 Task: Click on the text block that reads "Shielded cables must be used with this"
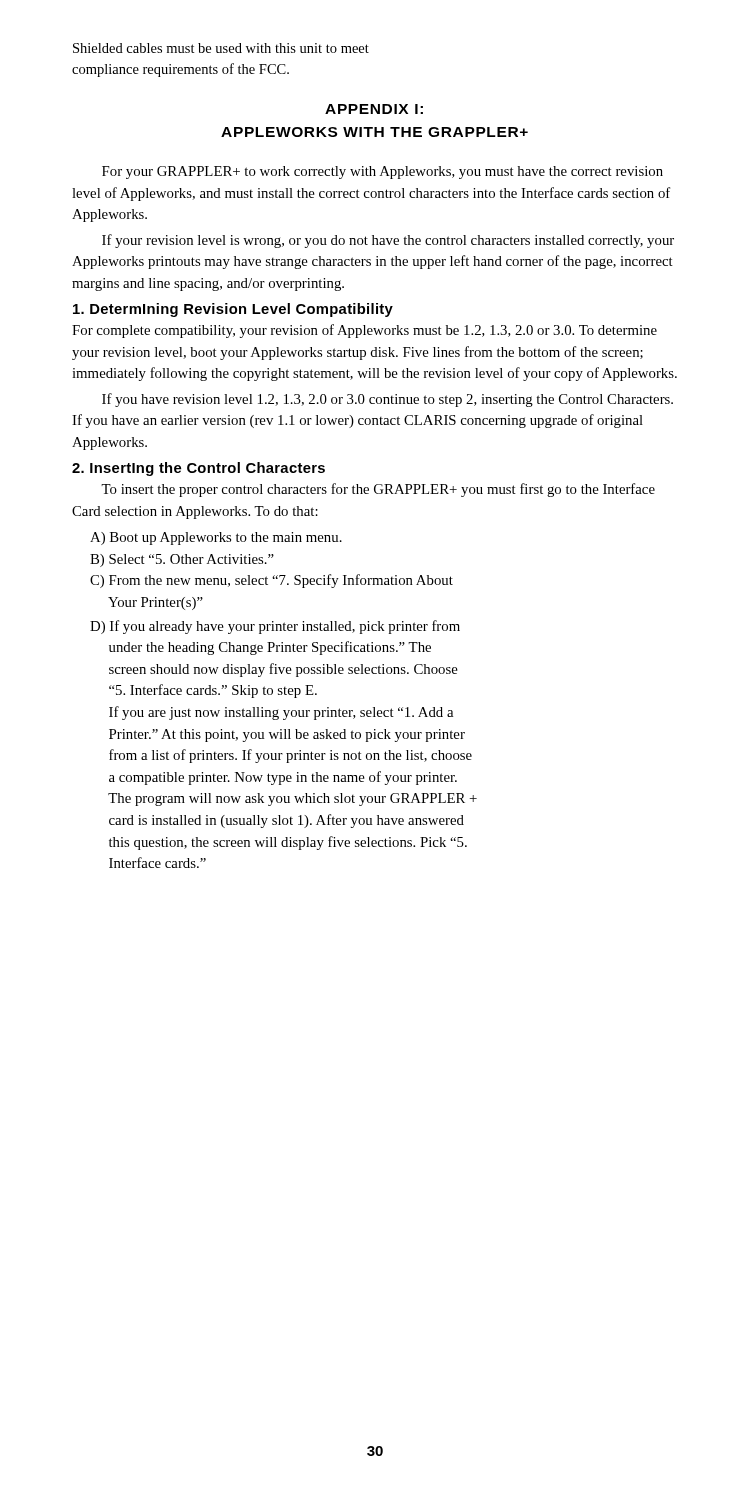pos(220,58)
